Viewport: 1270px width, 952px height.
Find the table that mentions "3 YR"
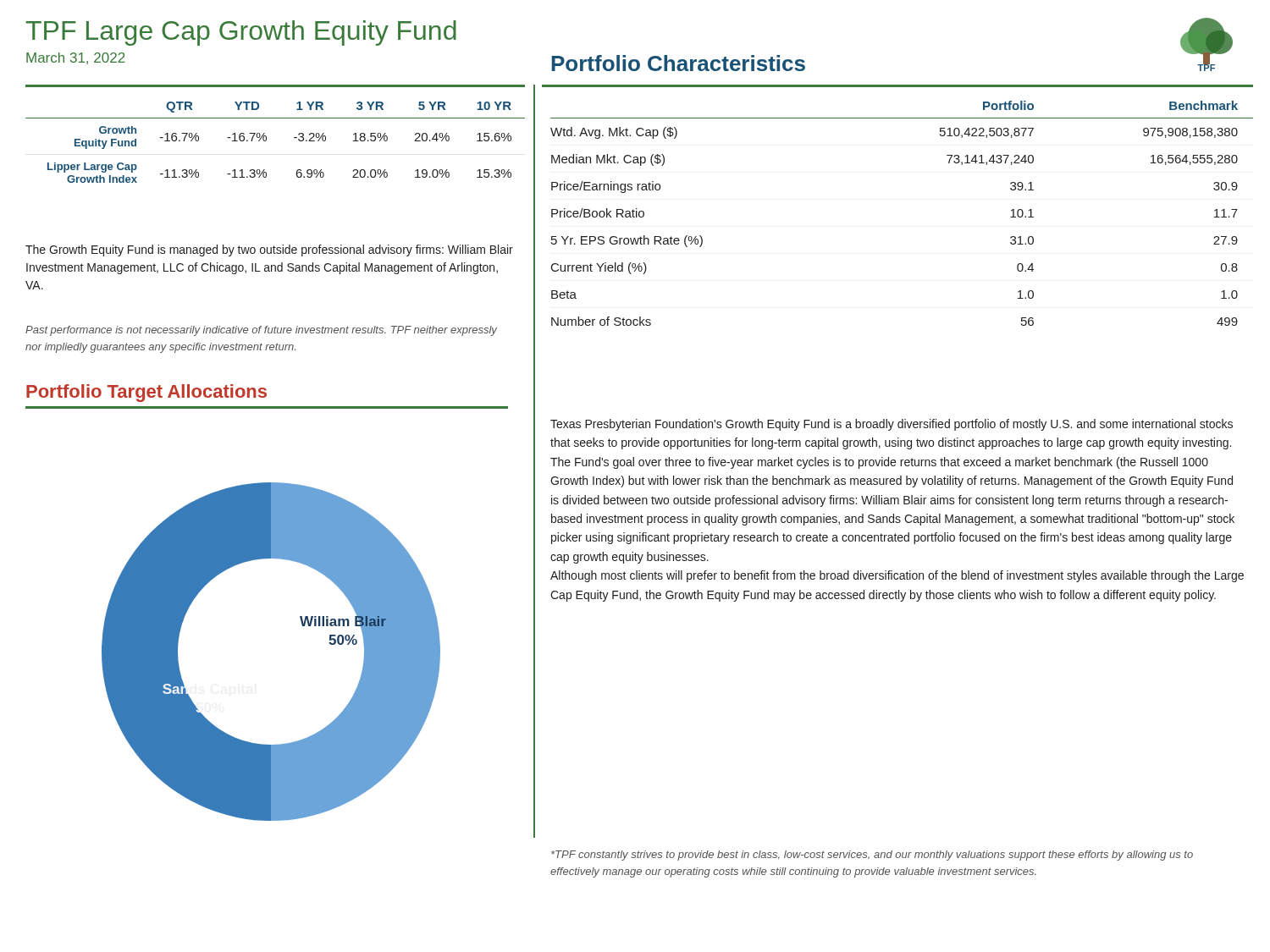pyautogui.click(x=275, y=141)
